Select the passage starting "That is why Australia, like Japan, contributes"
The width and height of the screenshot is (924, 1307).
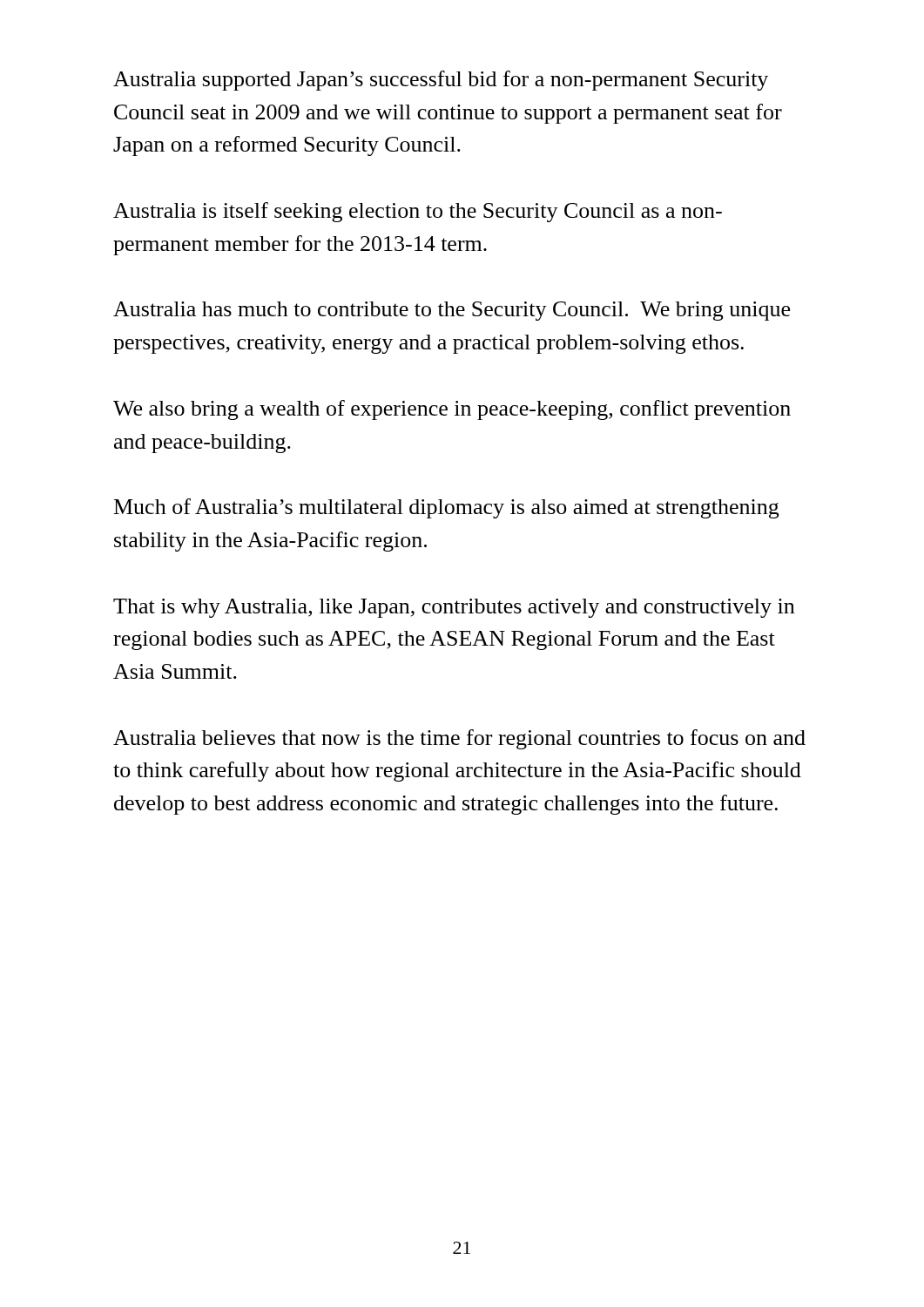[454, 638]
